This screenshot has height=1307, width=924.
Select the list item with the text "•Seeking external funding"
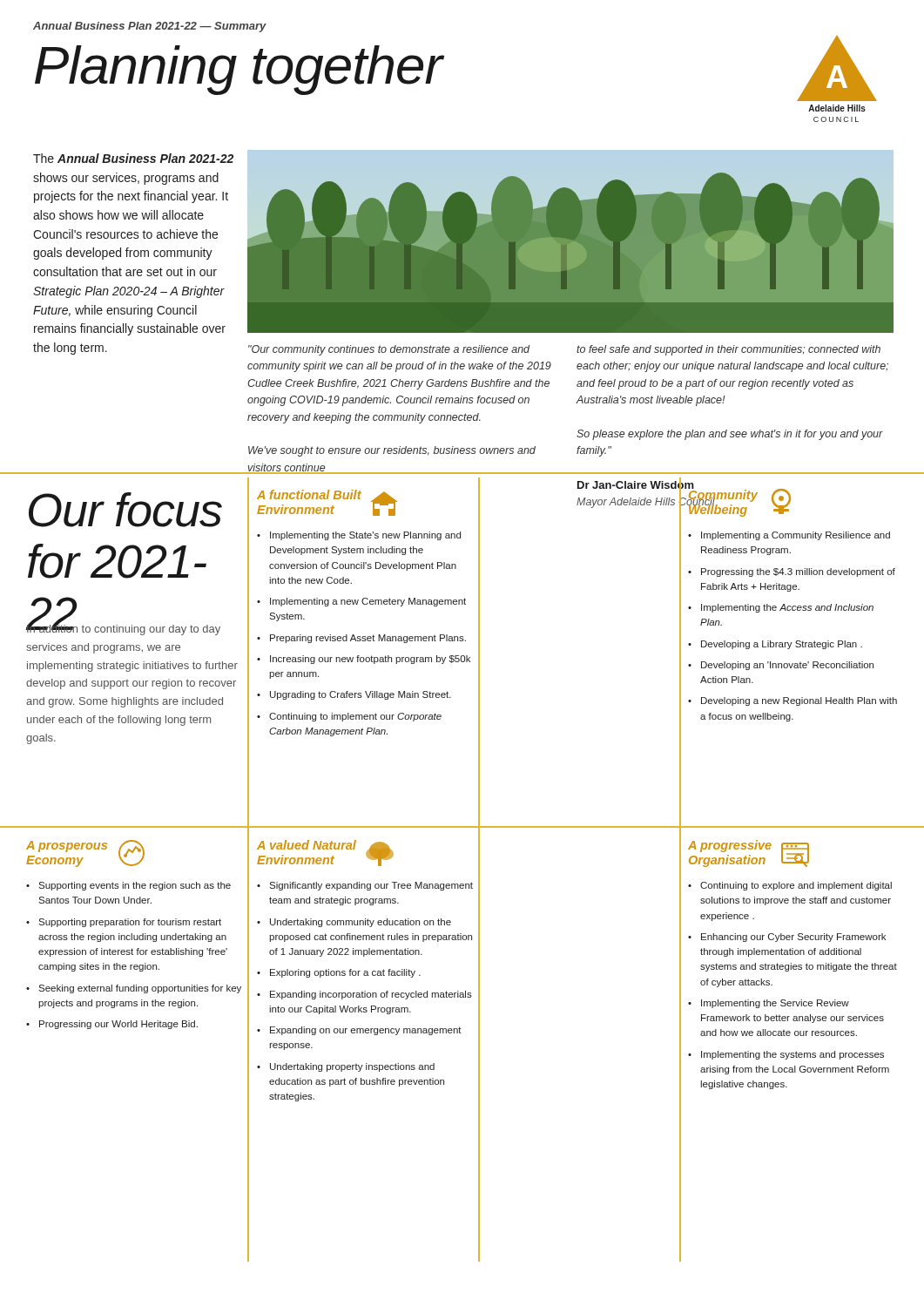point(134,994)
